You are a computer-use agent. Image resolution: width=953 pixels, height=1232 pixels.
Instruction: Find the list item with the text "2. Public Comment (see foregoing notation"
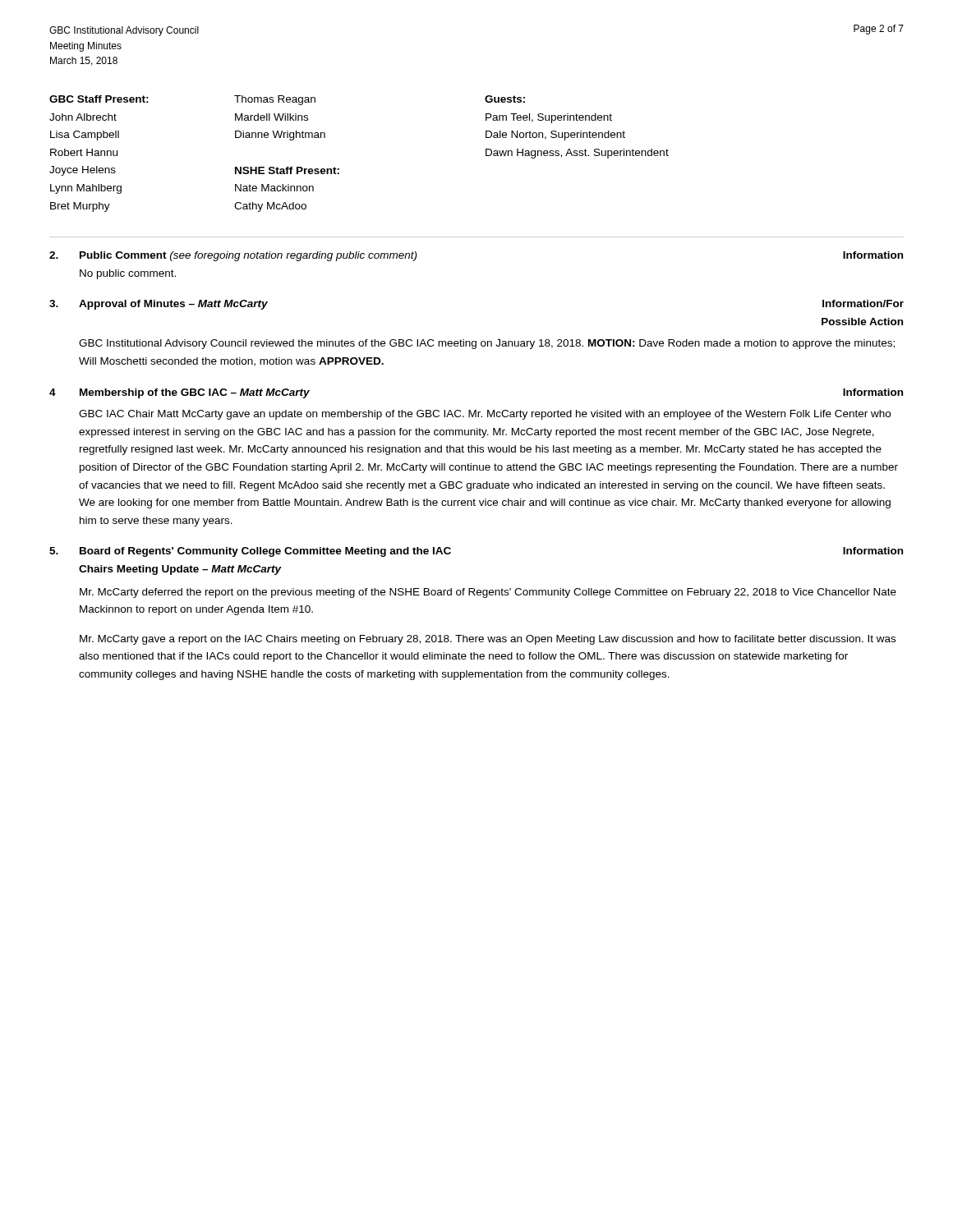click(245, 256)
